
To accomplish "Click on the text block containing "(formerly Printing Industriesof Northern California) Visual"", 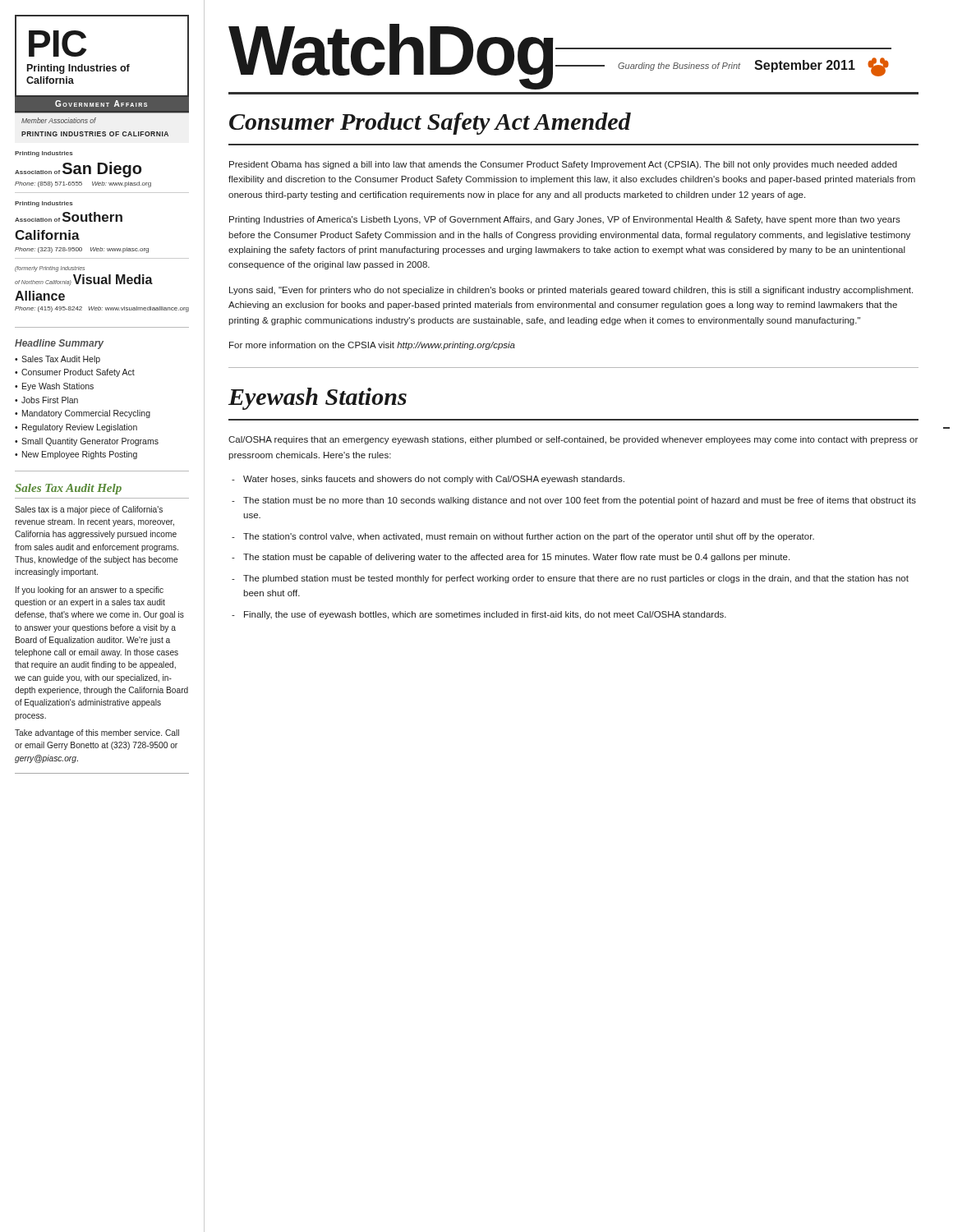I will click(x=102, y=291).
